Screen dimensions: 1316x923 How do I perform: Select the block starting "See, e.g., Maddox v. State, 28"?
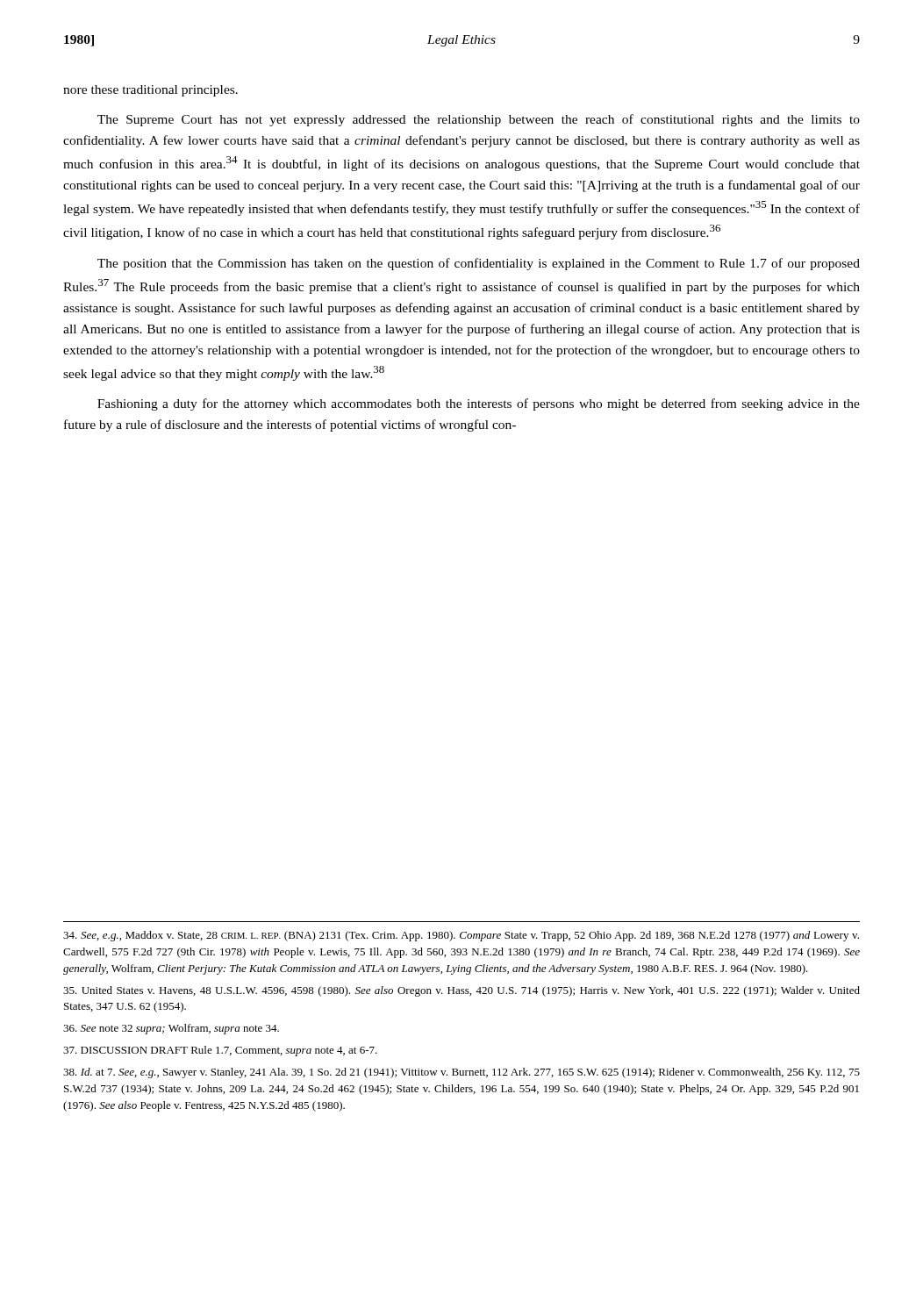click(462, 952)
